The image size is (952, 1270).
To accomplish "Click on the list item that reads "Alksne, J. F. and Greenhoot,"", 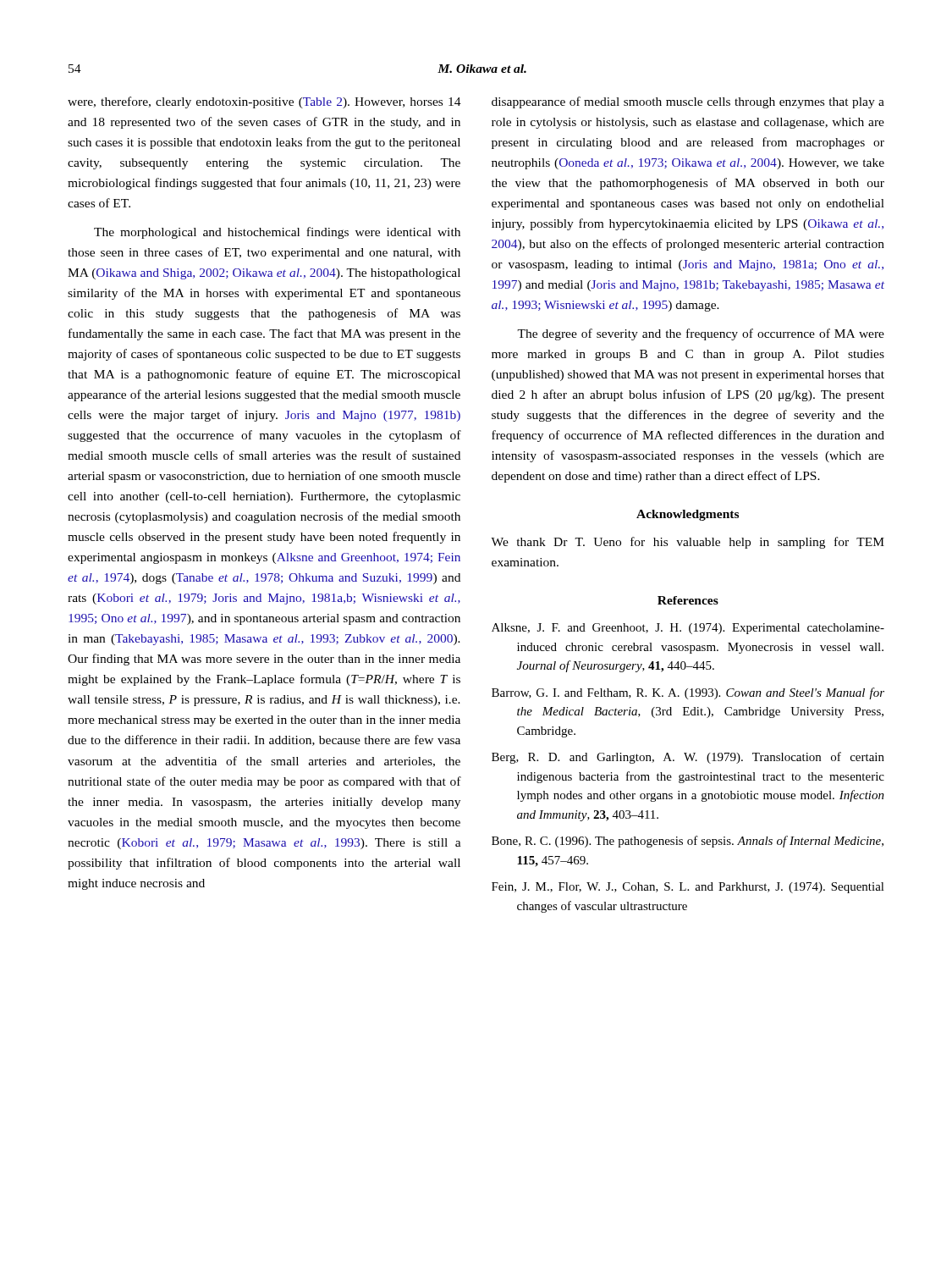I will 688,647.
